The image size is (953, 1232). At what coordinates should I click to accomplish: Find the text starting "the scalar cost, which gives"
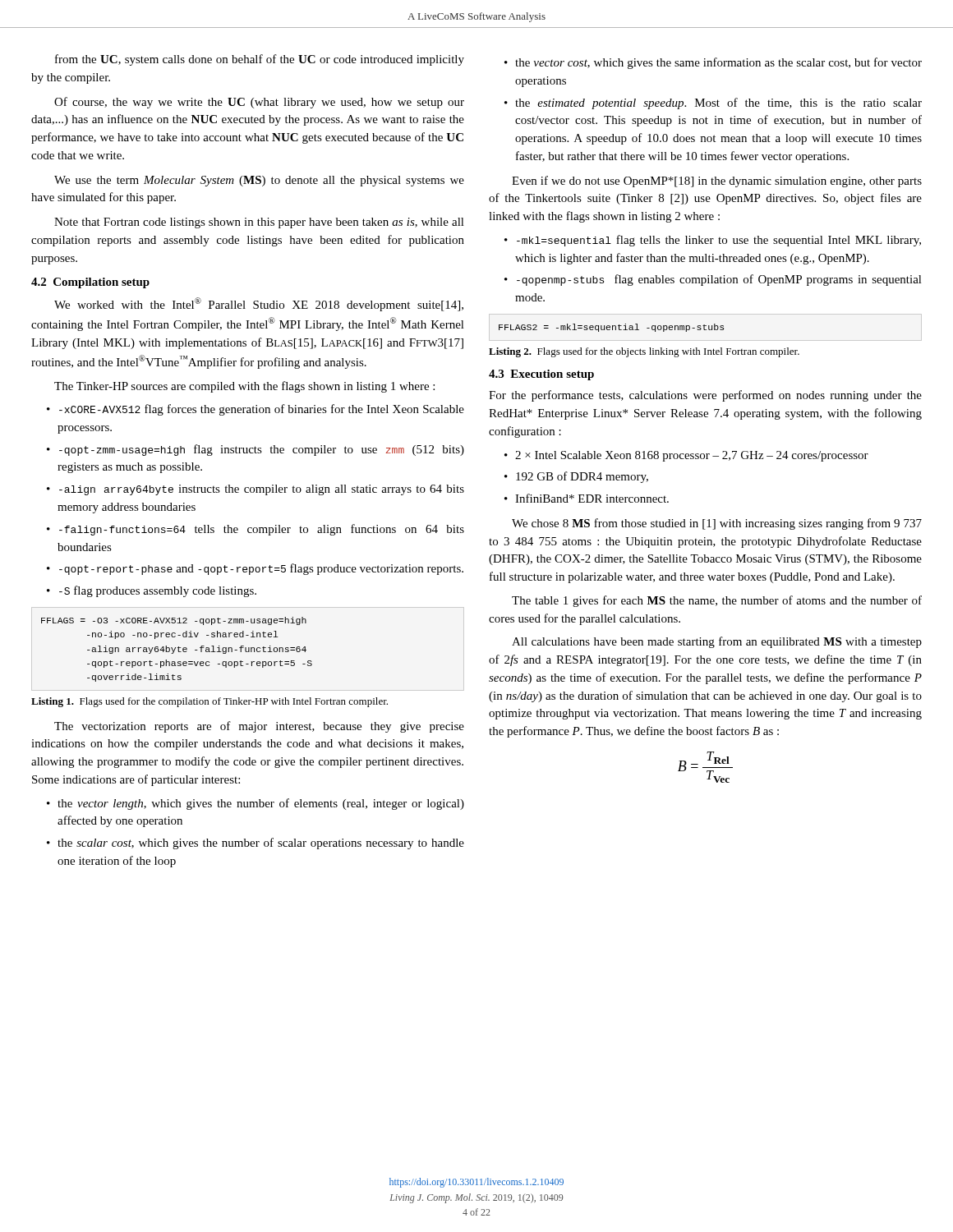261,852
